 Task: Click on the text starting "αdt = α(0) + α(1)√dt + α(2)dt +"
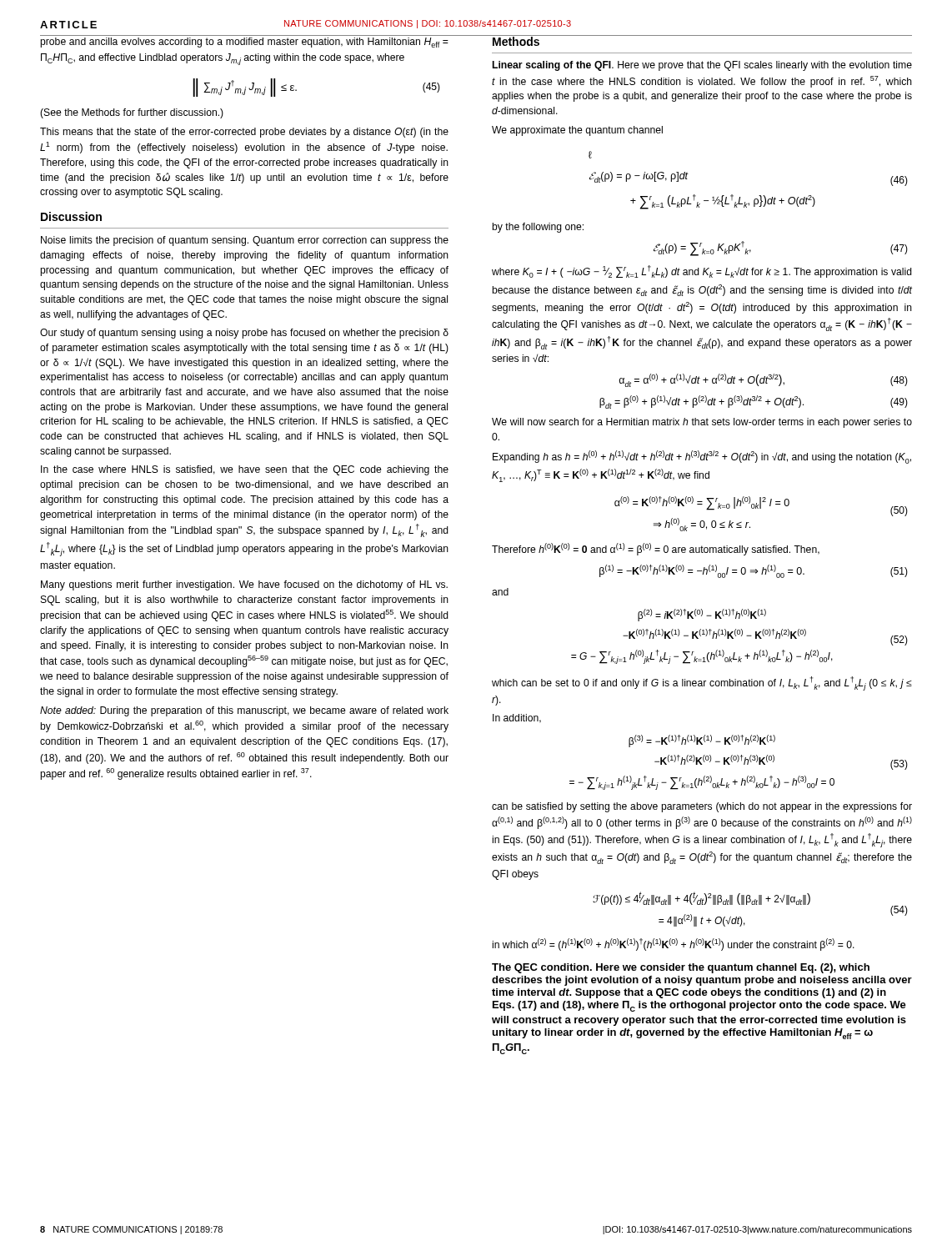tap(763, 380)
